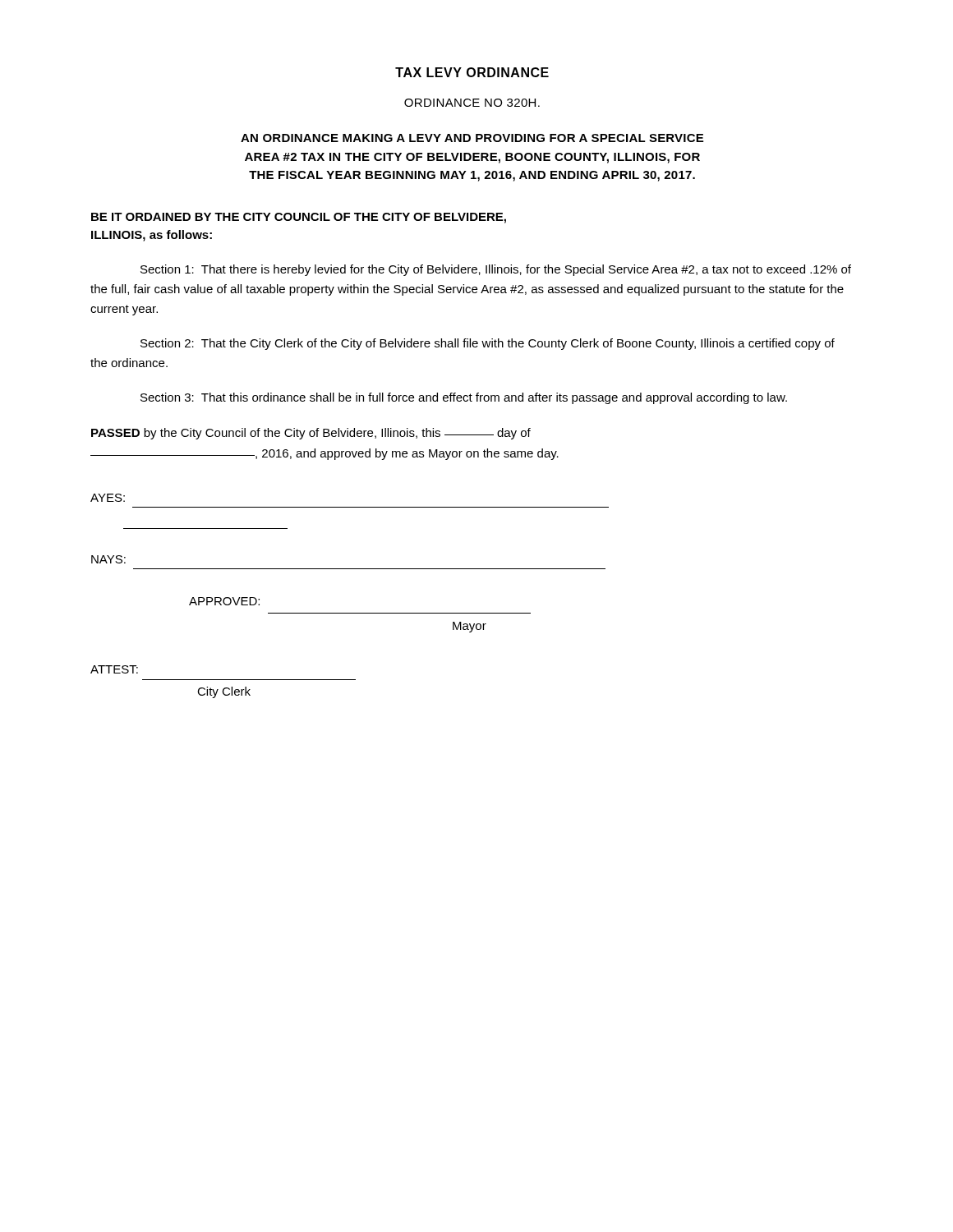
Task: Click on the text block that reads "Section 2: That the City"
Action: click(x=462, y=352)
